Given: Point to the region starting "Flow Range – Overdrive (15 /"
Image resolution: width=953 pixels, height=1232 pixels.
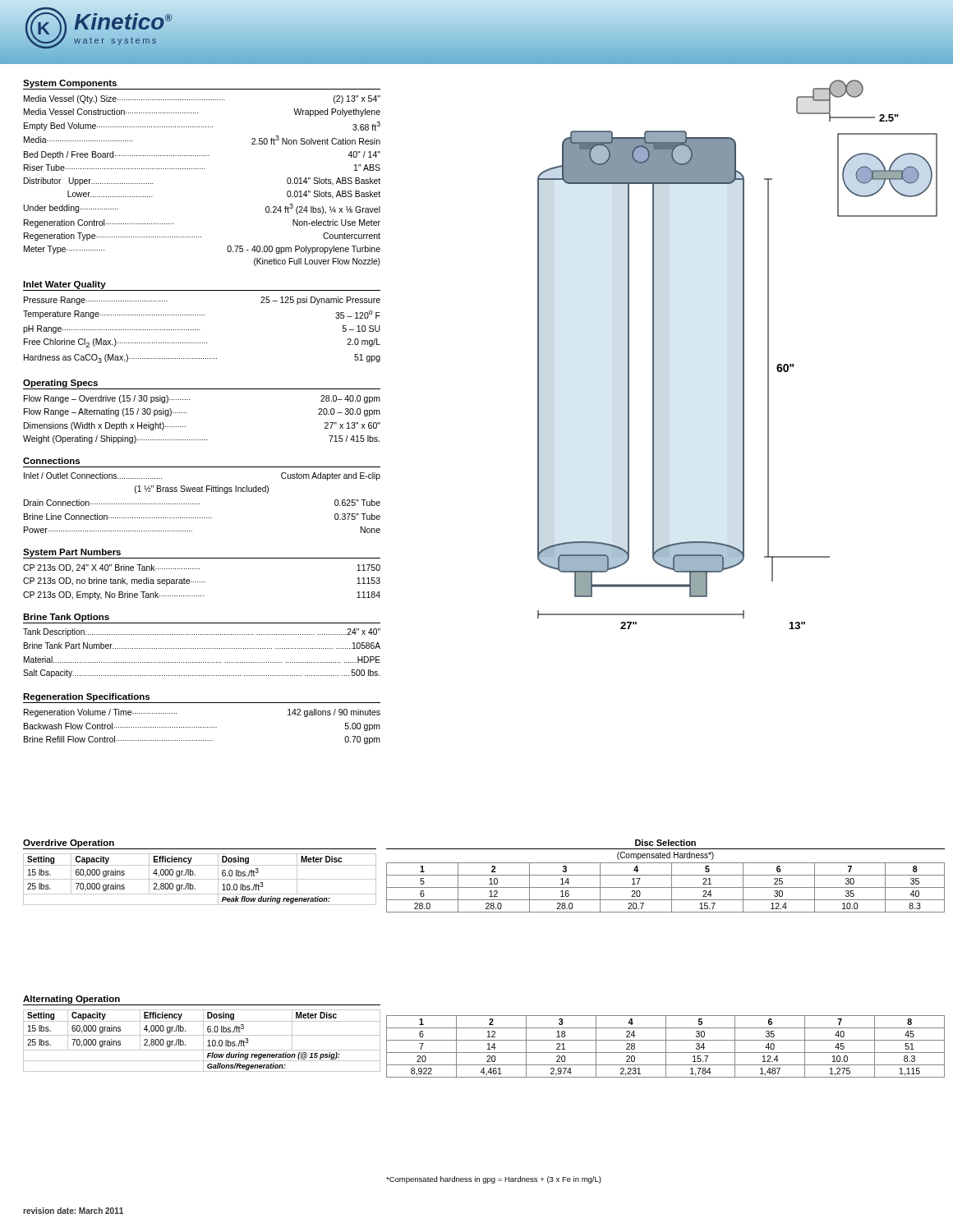Looking at the screenshot, I should pos(110,399).
